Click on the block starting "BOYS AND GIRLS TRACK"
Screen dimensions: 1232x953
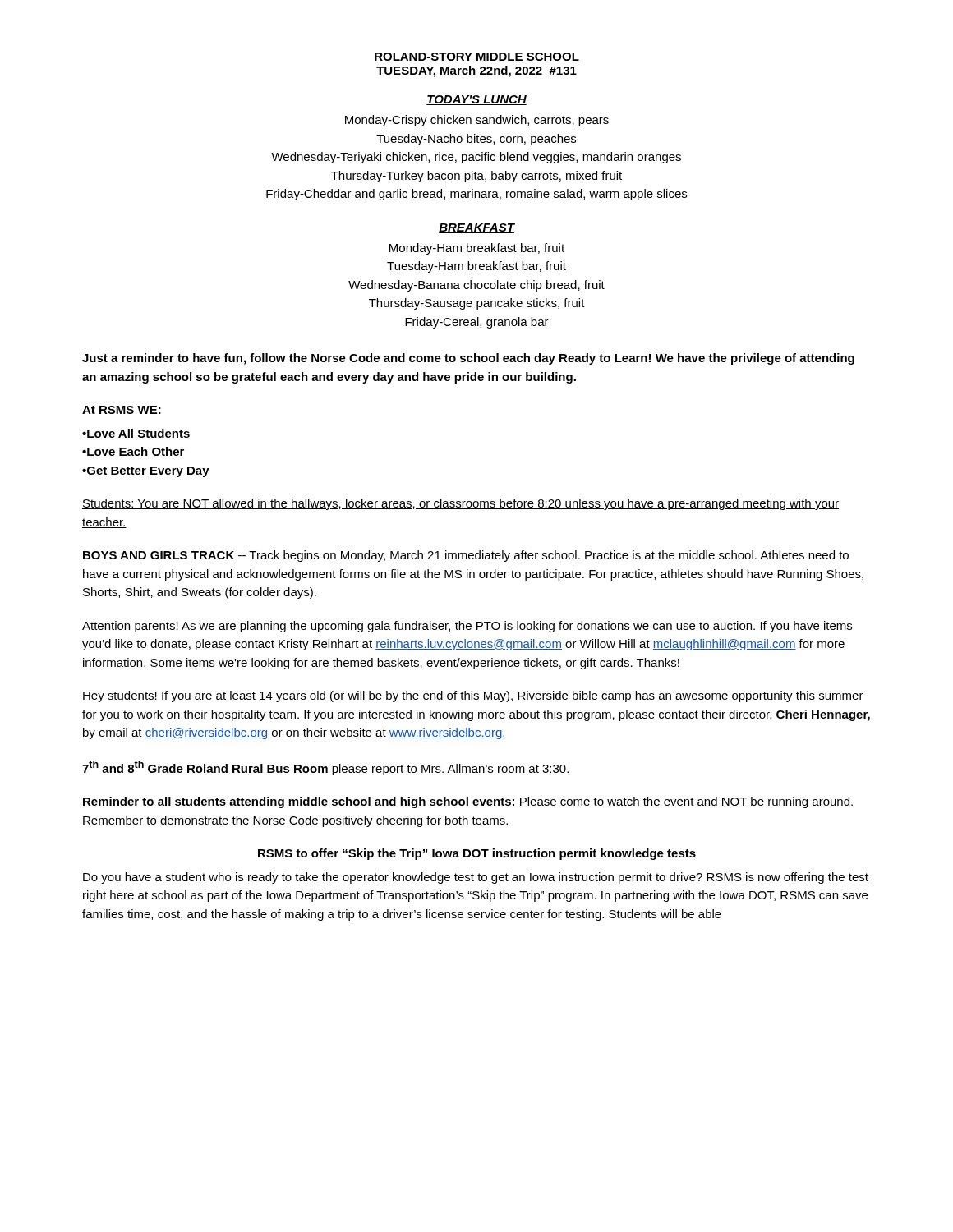(x=473, y=573)
